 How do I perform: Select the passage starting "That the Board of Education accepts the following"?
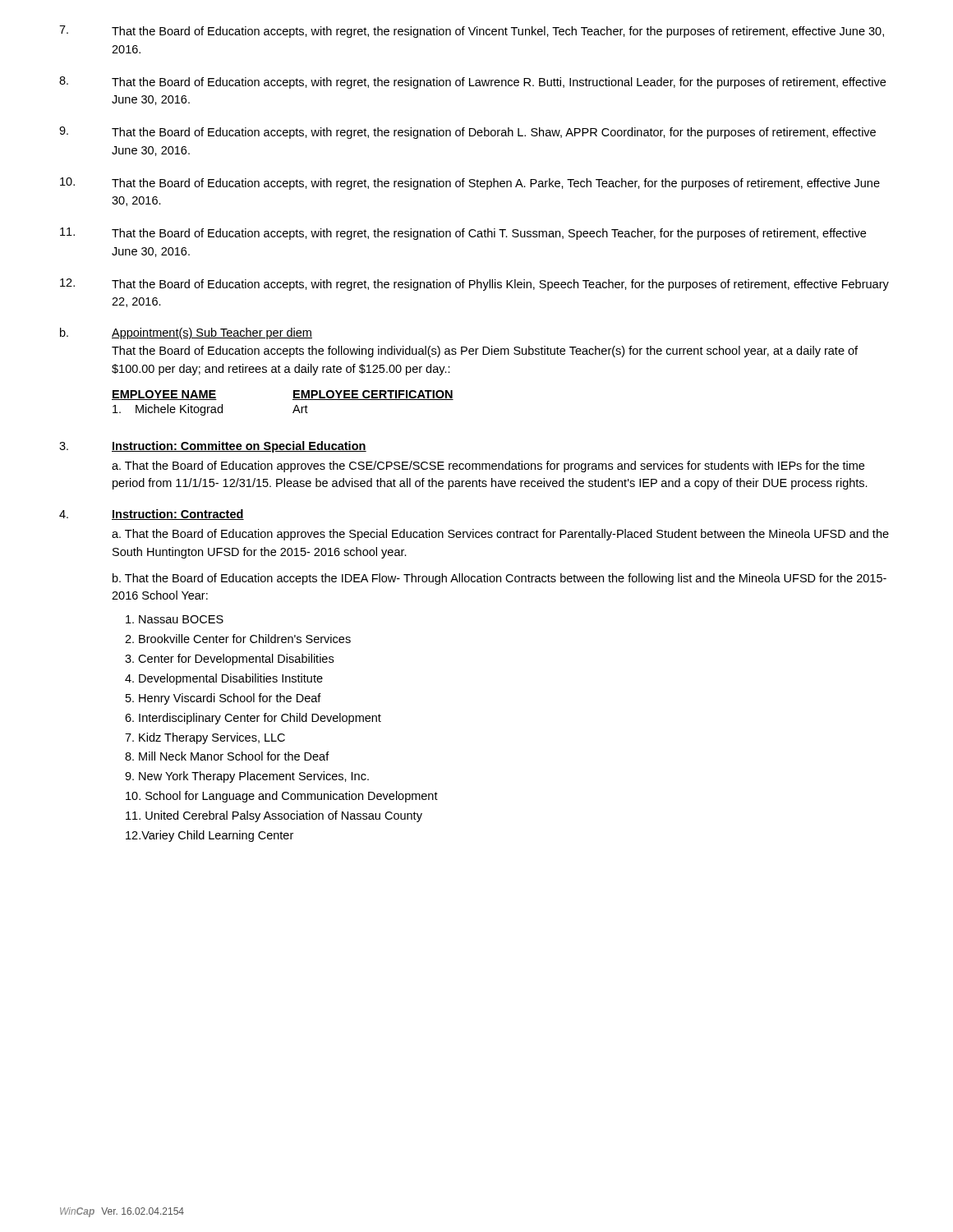coord(485,360)
